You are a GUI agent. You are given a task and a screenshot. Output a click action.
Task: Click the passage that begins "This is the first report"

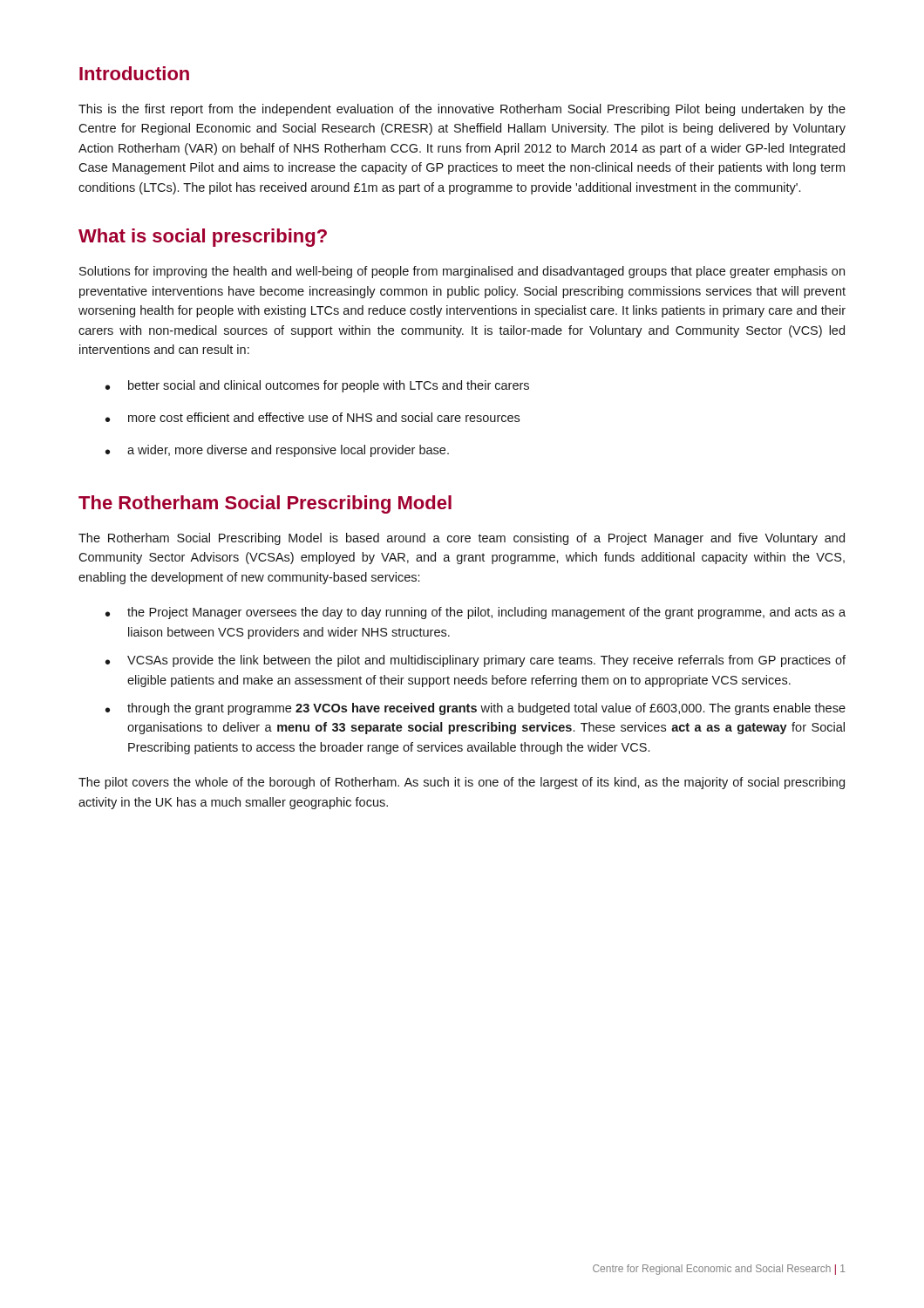[x=462, y=148]
